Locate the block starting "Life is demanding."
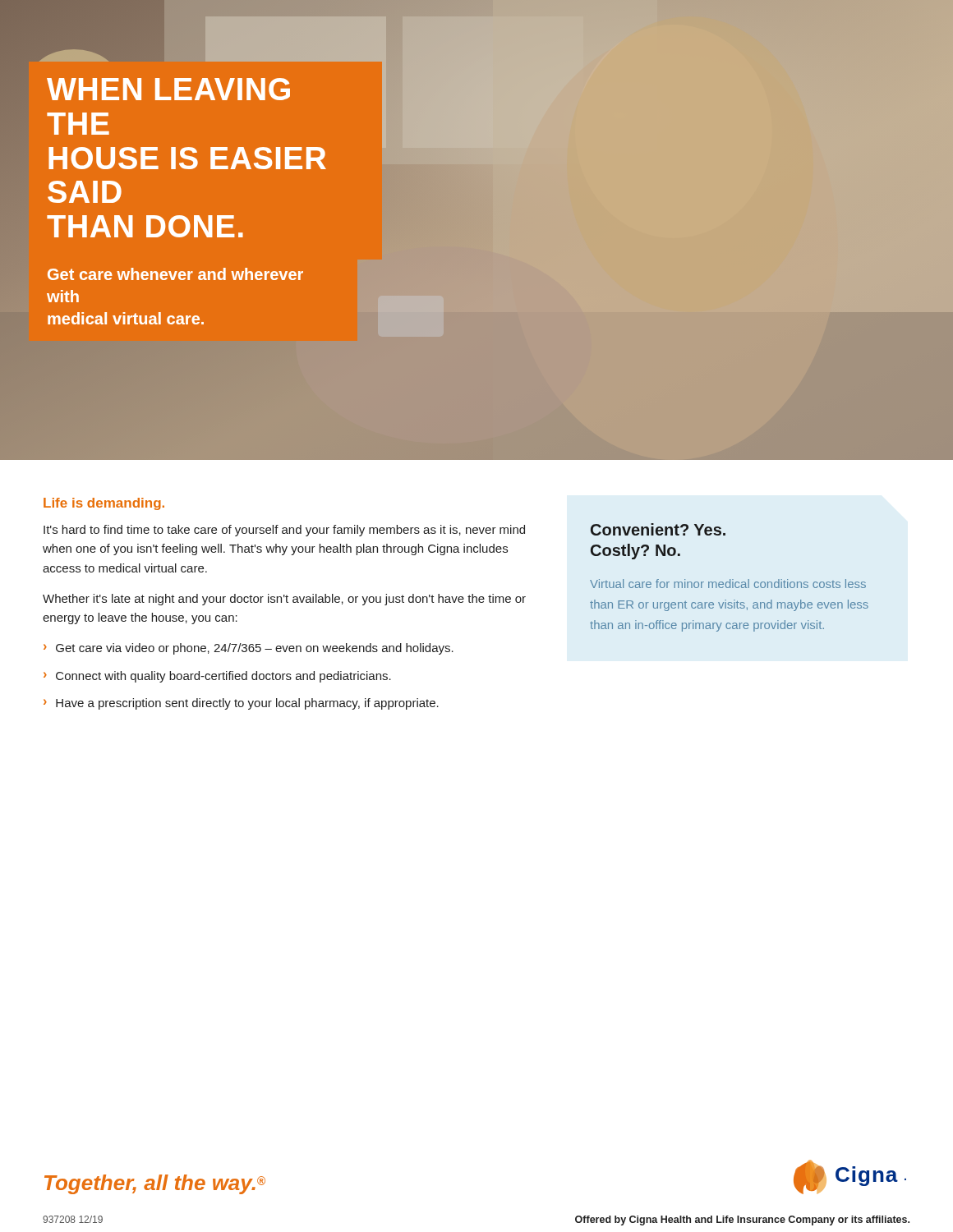Viewport: 953px width, 1232px height. click(104, 504)
